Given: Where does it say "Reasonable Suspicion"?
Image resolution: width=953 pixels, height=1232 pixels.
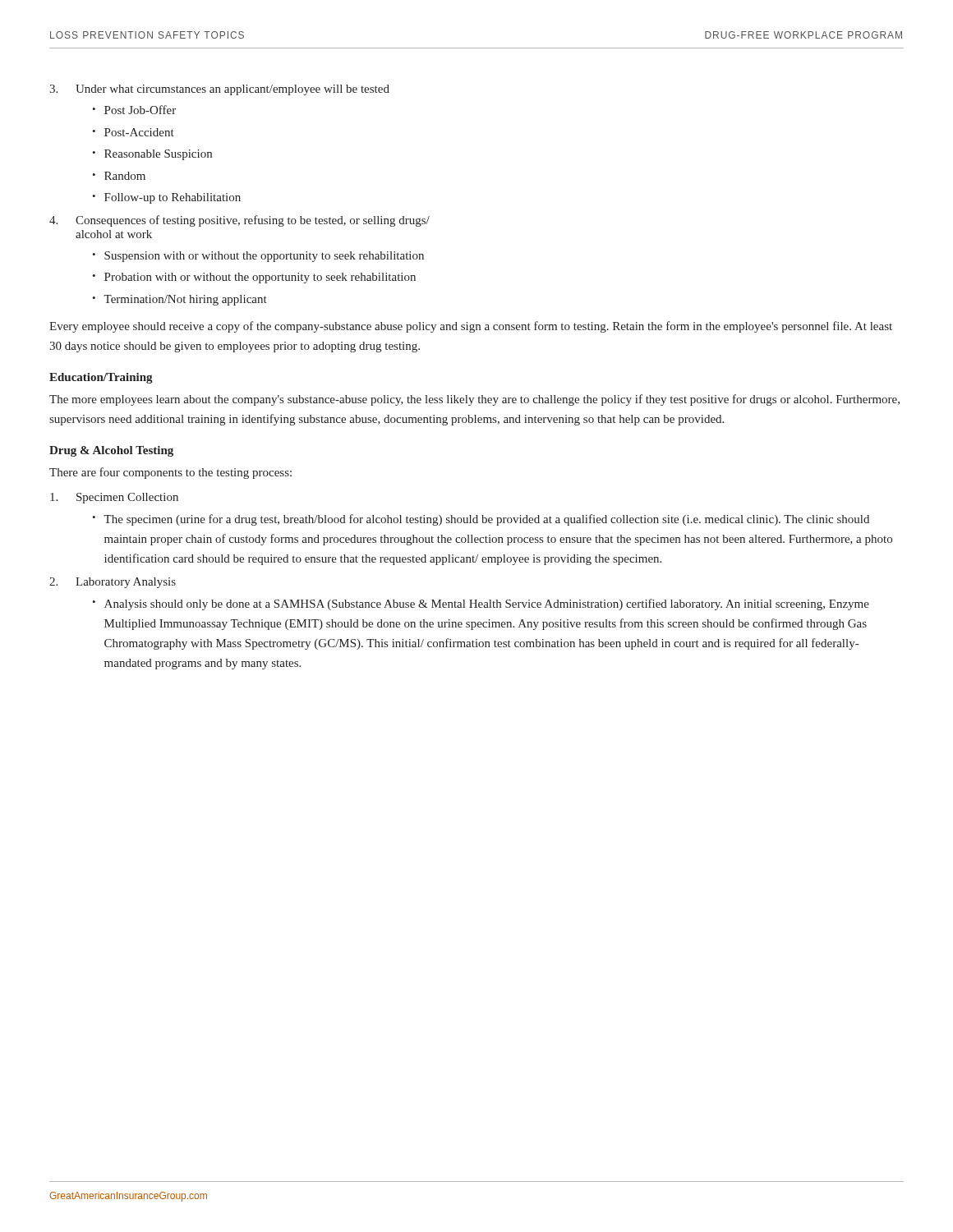Looking at the screenshot, I should (x=158, y=154).
